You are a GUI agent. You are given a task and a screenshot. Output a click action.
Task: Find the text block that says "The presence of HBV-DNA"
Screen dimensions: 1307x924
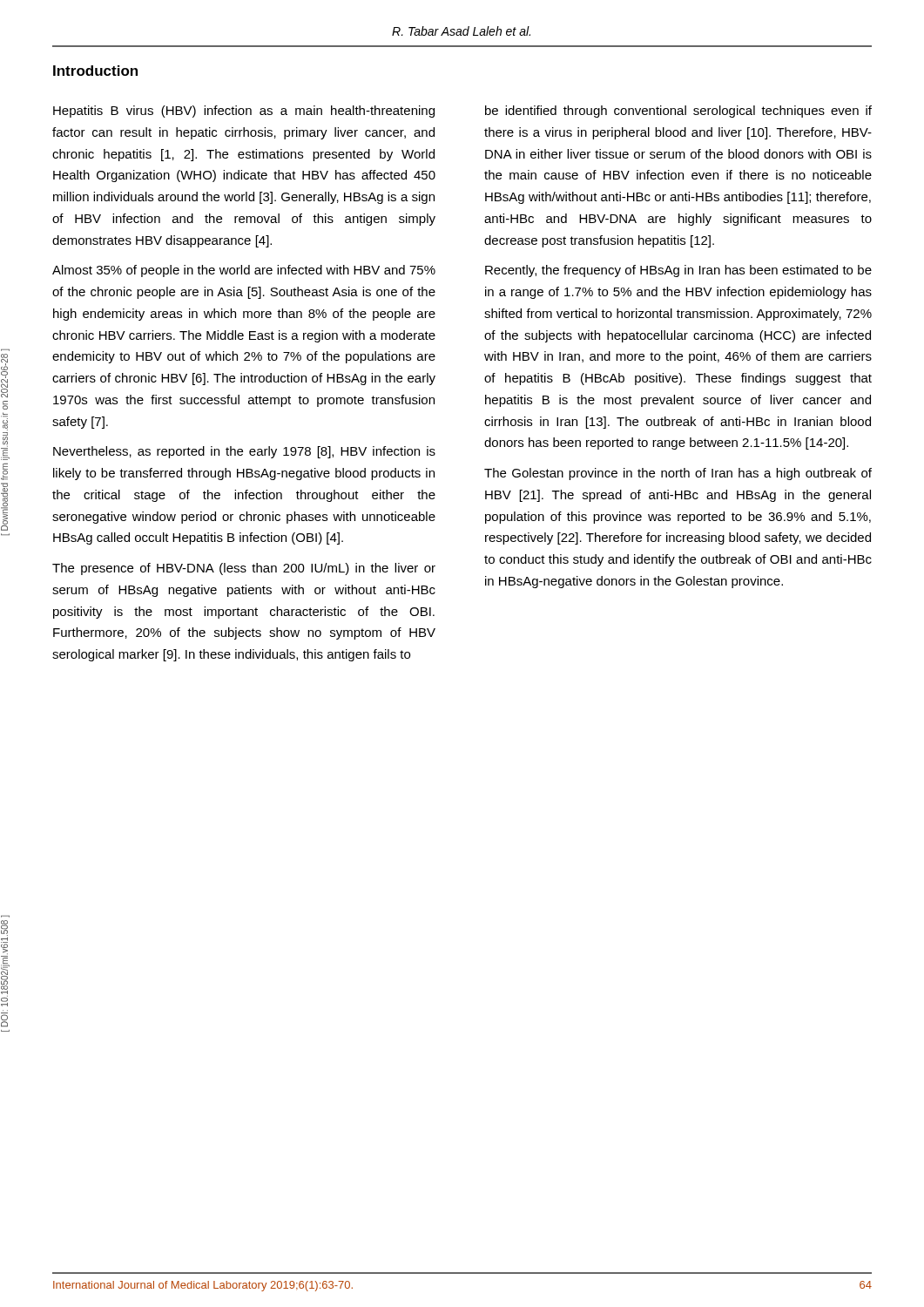244,612
